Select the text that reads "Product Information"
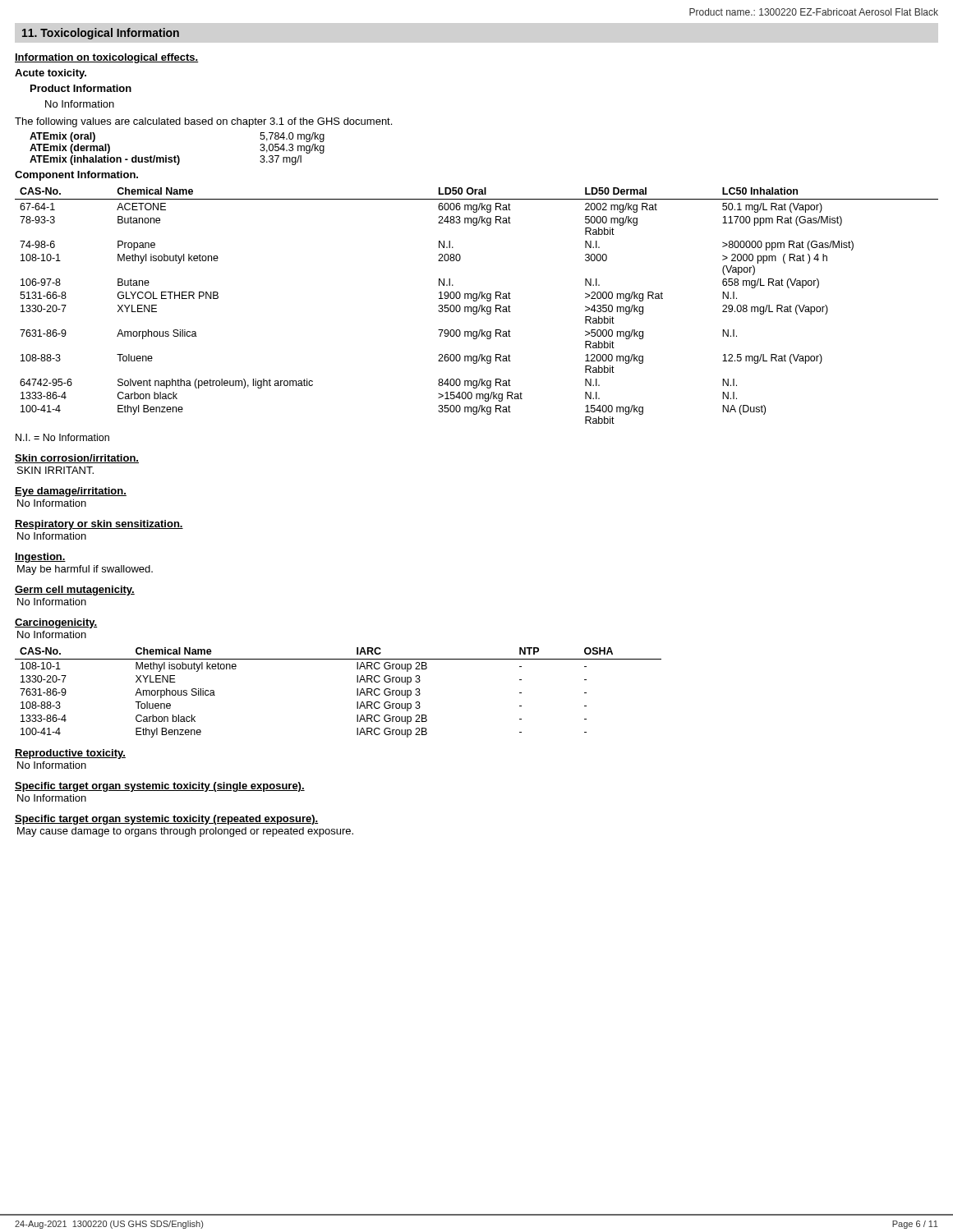 tap(81, 88)
